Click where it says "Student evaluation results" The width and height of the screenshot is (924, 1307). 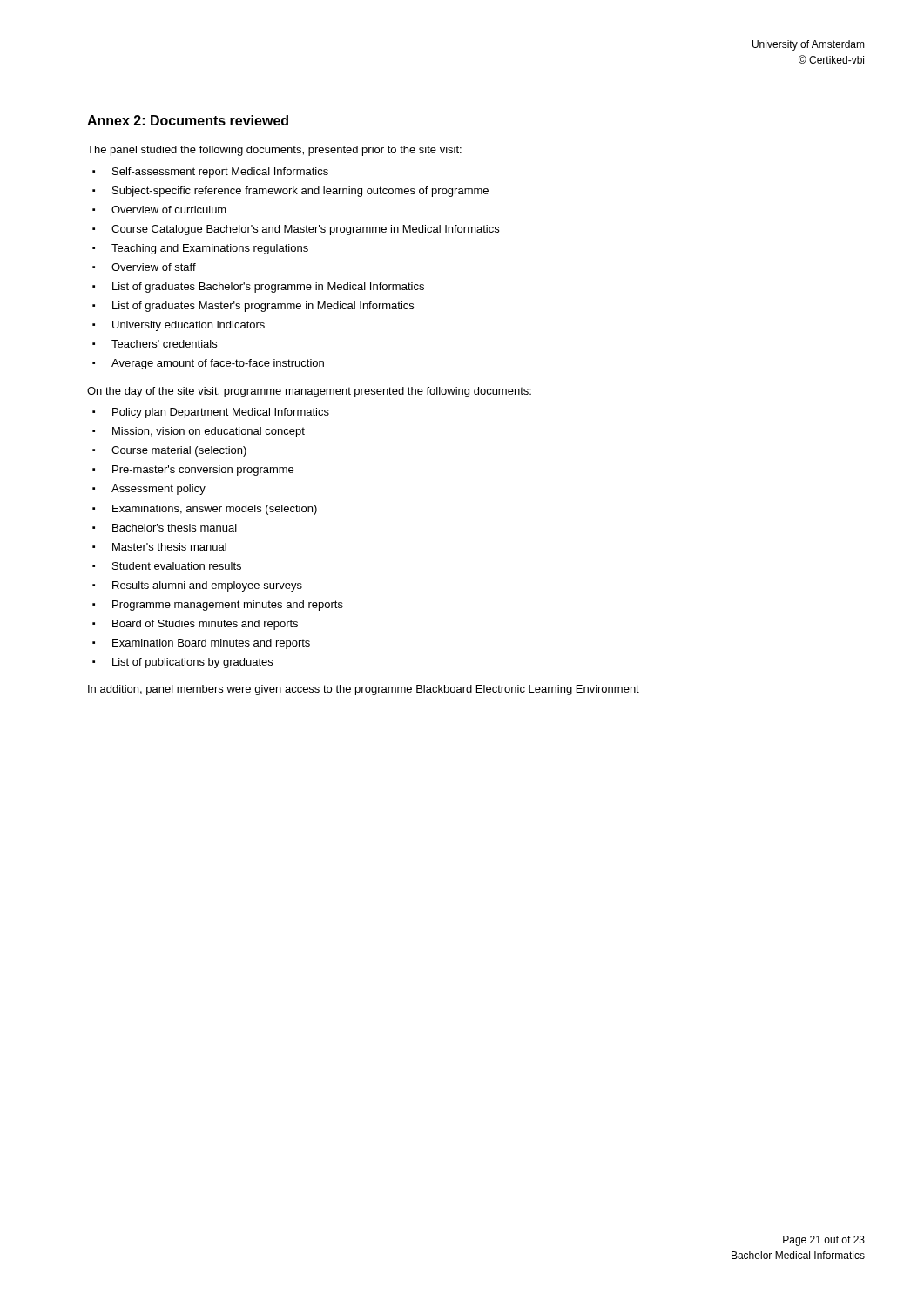[x=177, y=566]
